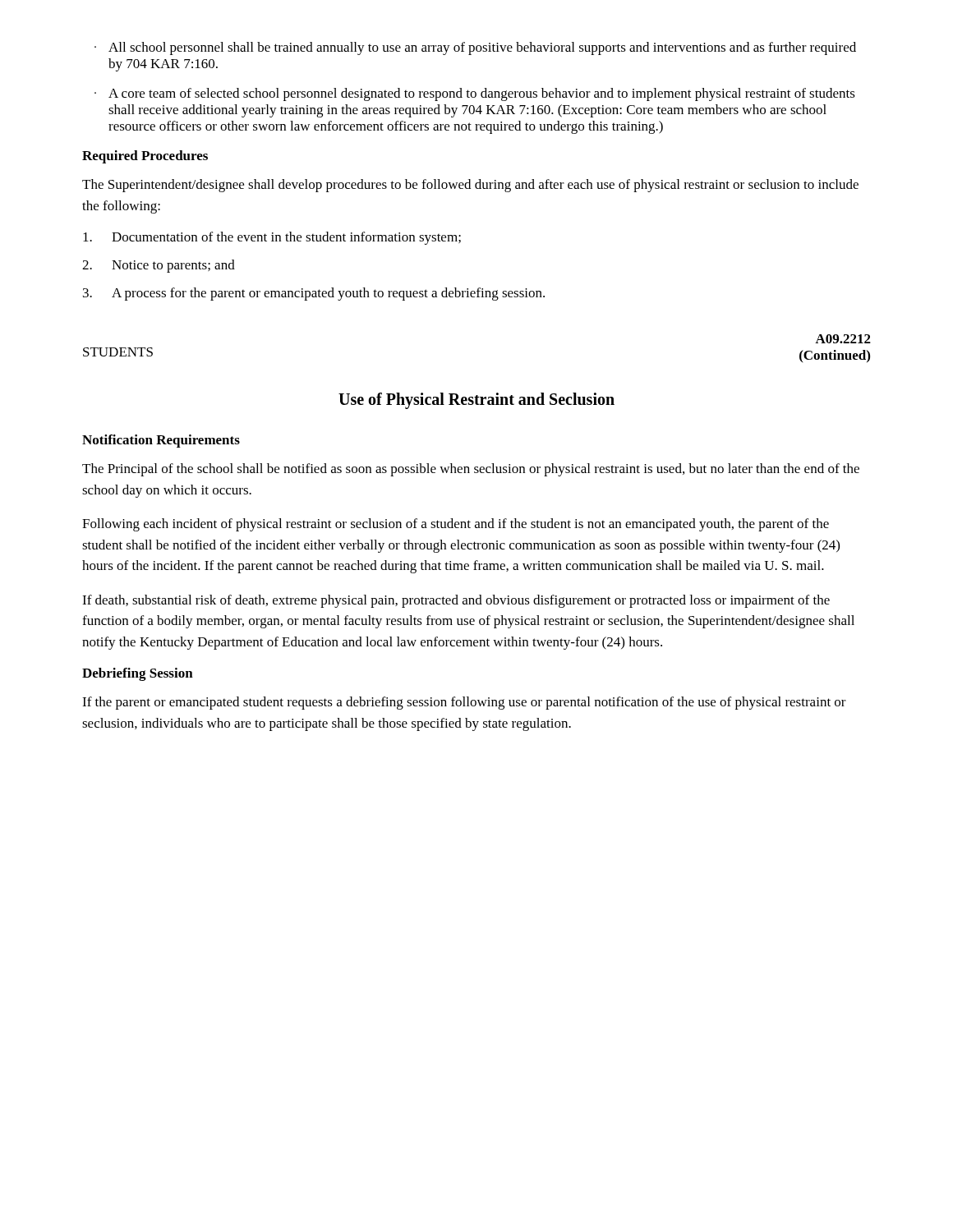The width and height of the screenshot is (953, 1232).
Task: Where is the passage that starts "3. A process for the parent"?
Action: [314, 293]
